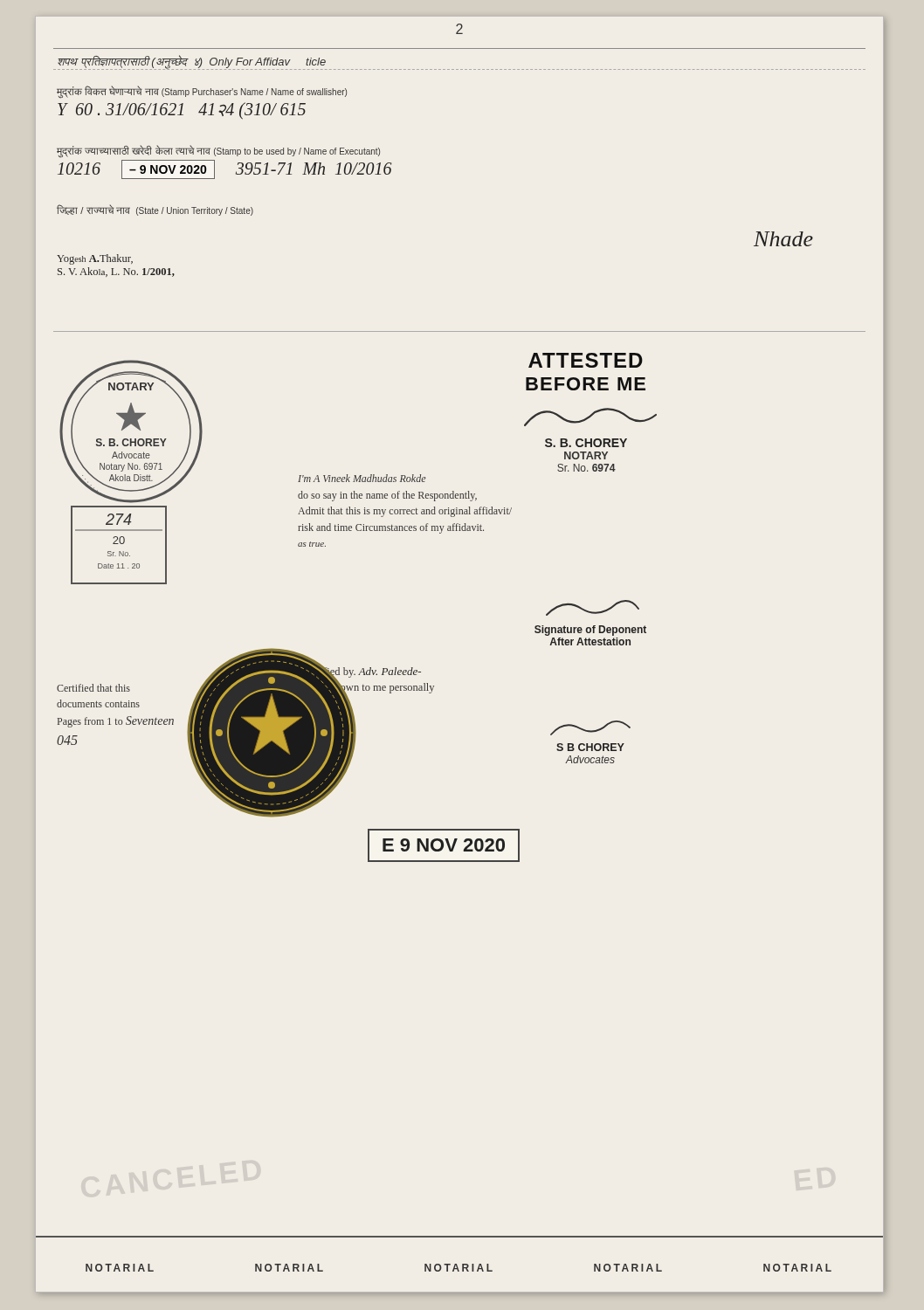
Task: Locate the block starting "Certified that this documents contains Pages from 1"
Action: click(116, 715)
